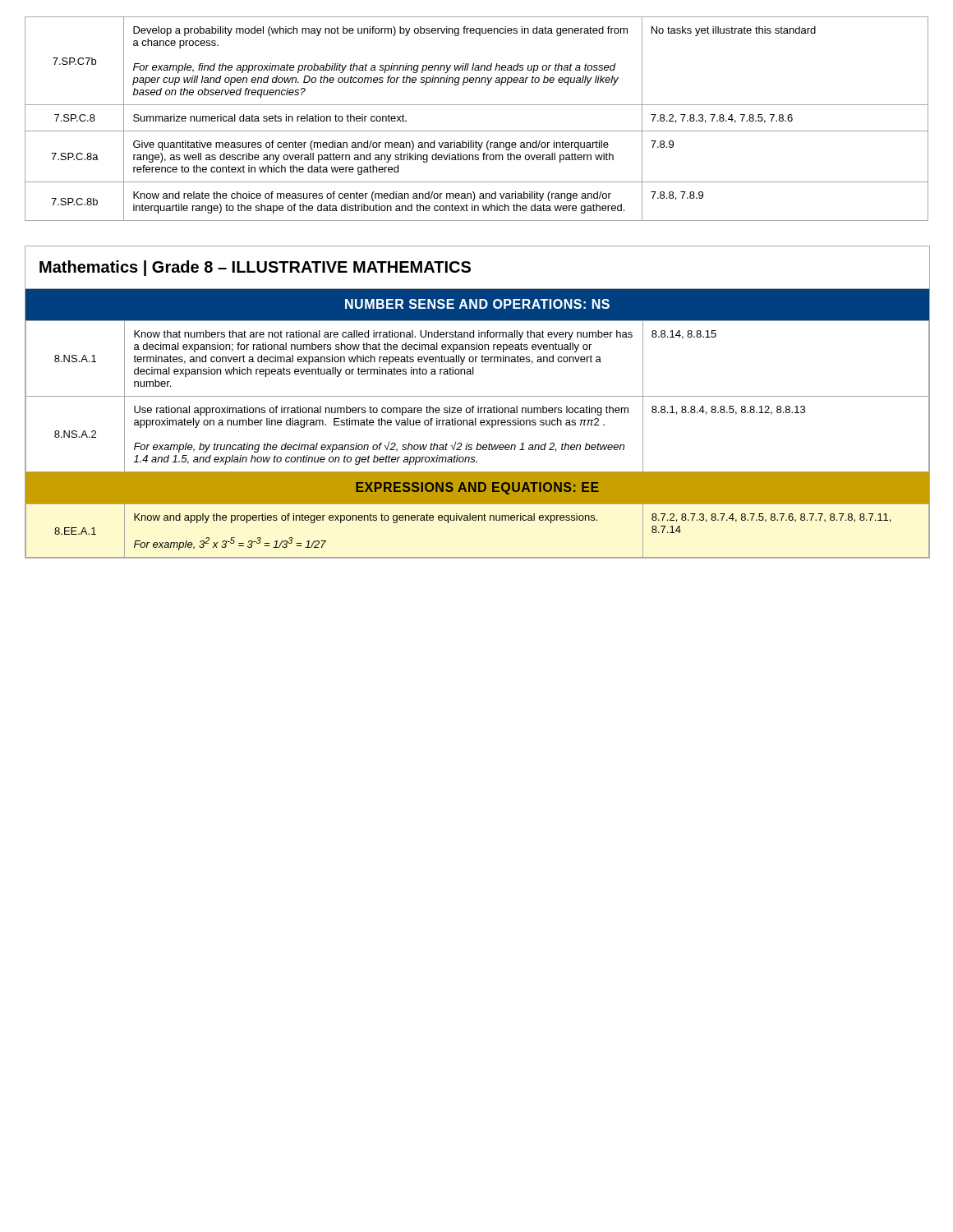953x1232 pixels.
Task: Find the table that mentions "8.7.2, 8.7.3, 8.7.4, 8.7.5, 8.7.6,"
Action: click(x=477, y=531)
